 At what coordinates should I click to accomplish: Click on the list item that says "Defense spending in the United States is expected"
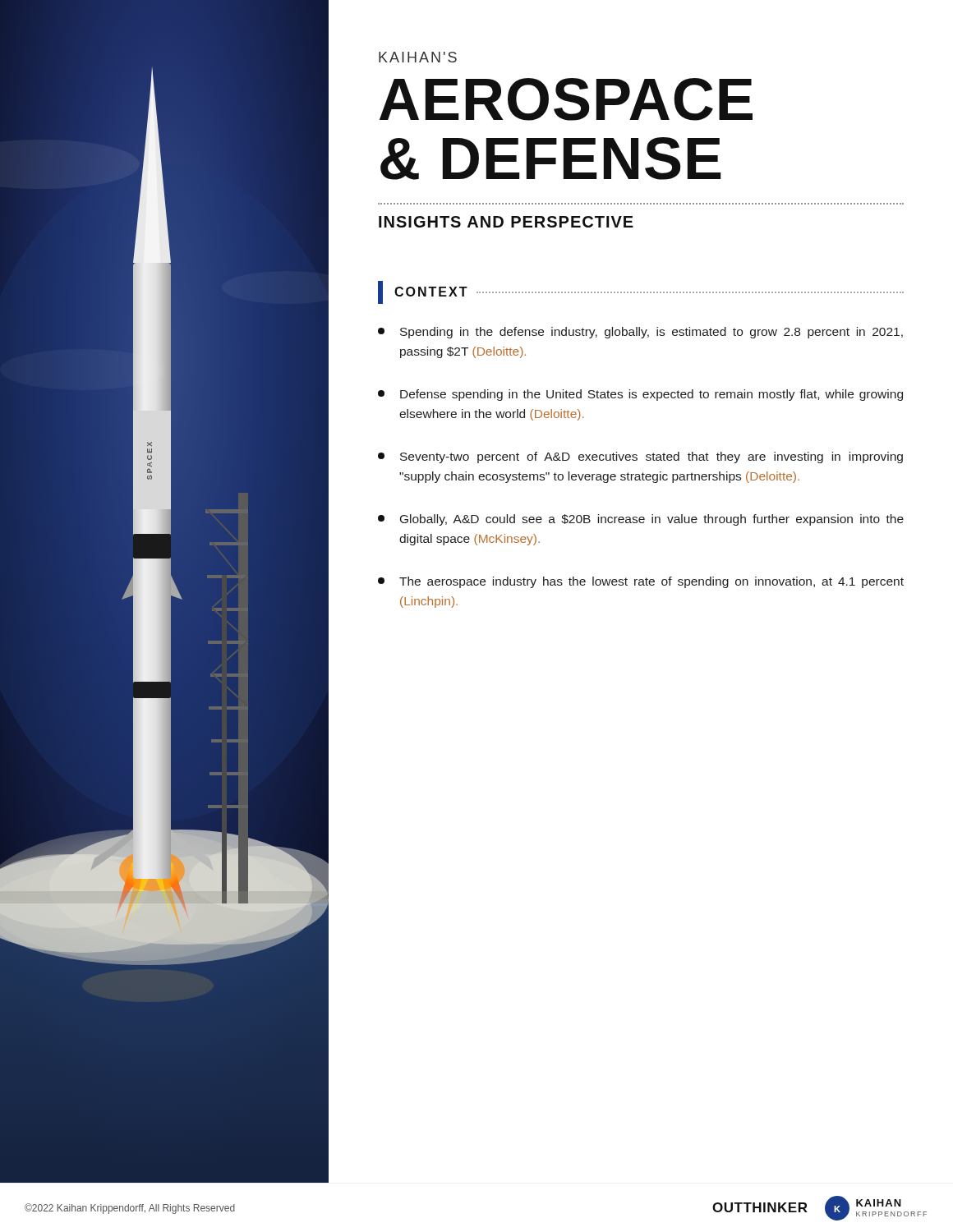[641, 404]
